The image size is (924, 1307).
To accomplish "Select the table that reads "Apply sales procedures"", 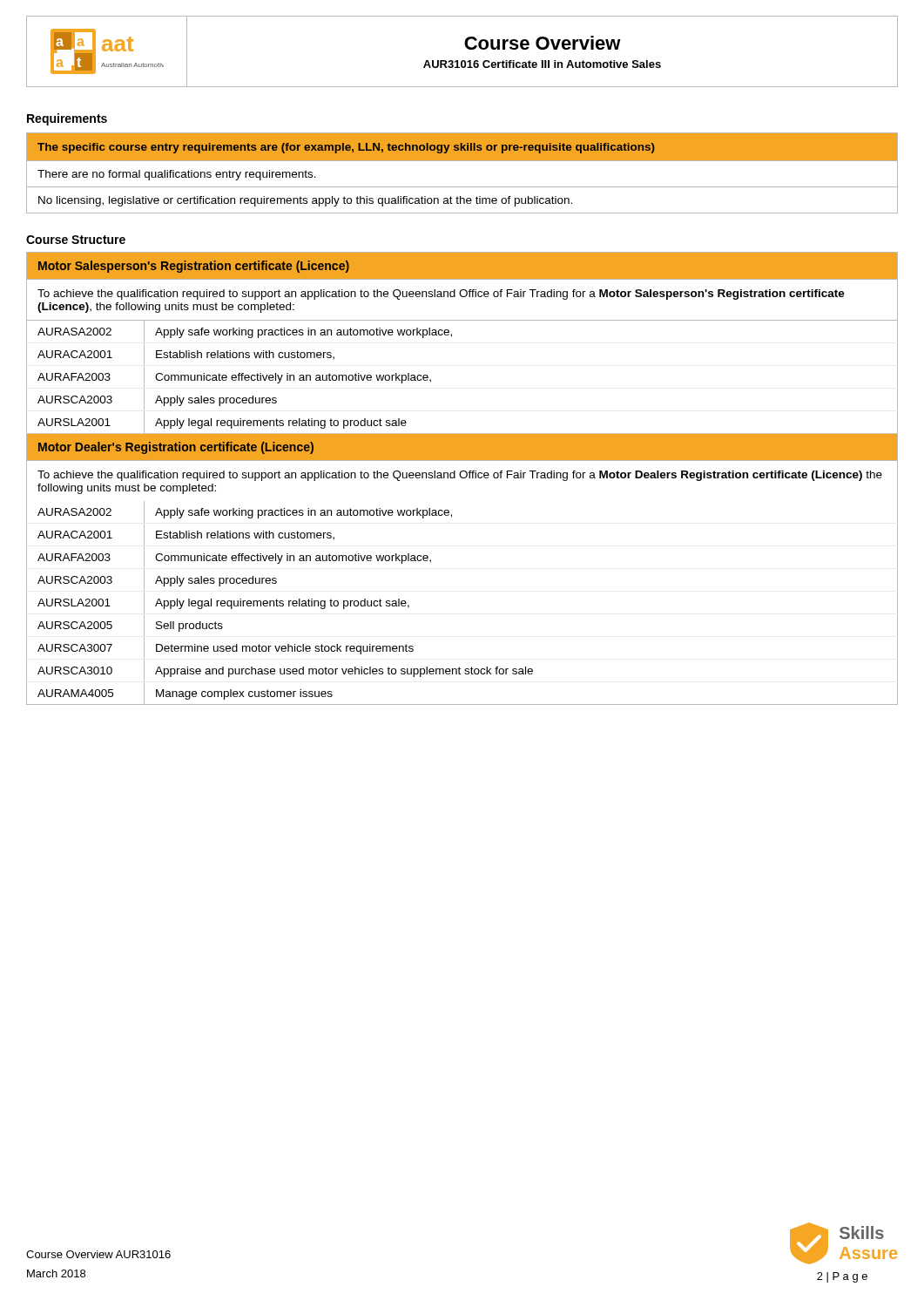I will pyautogui.click(x=462, y=478).
